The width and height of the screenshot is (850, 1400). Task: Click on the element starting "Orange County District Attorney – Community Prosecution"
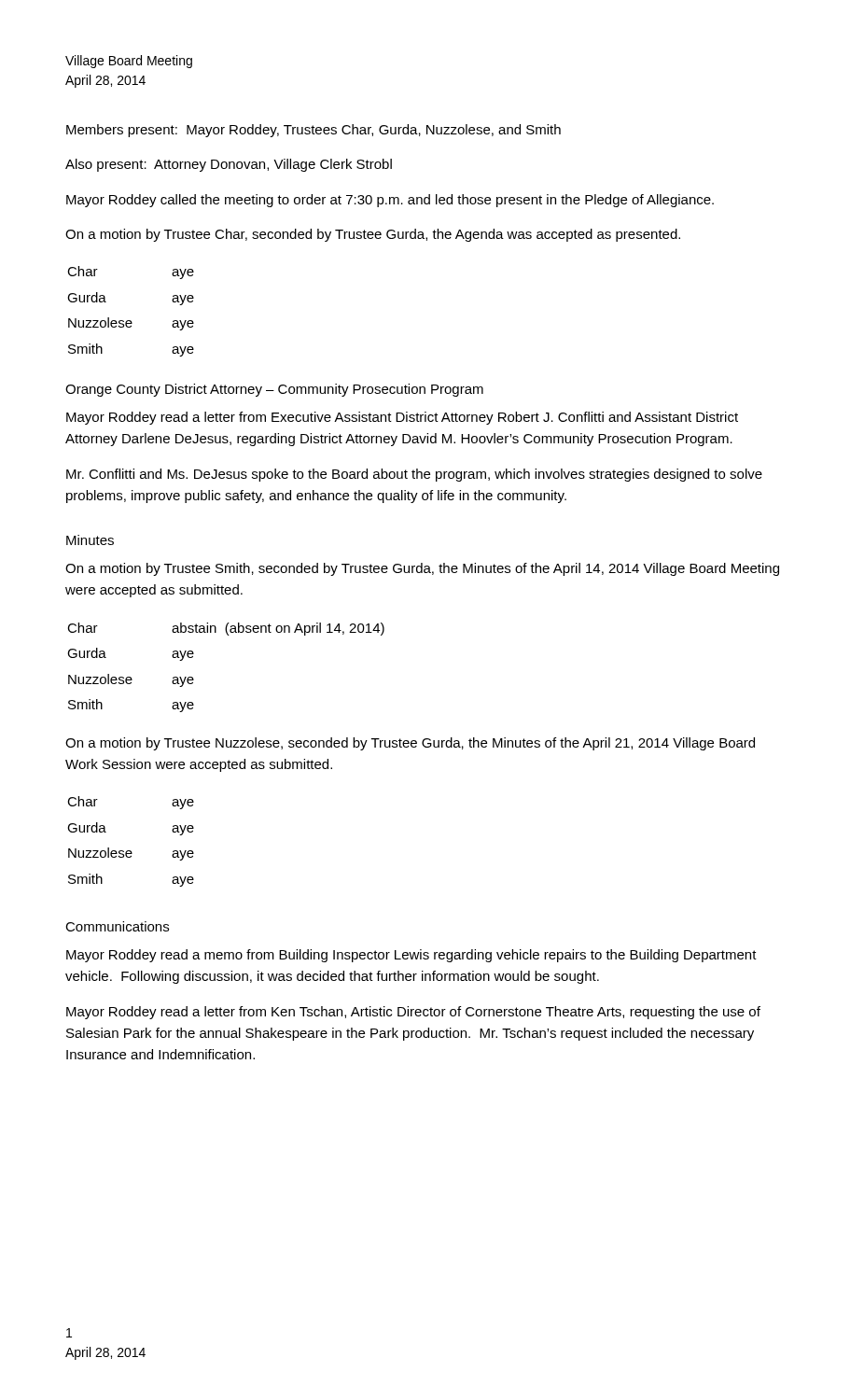point(275,389)
